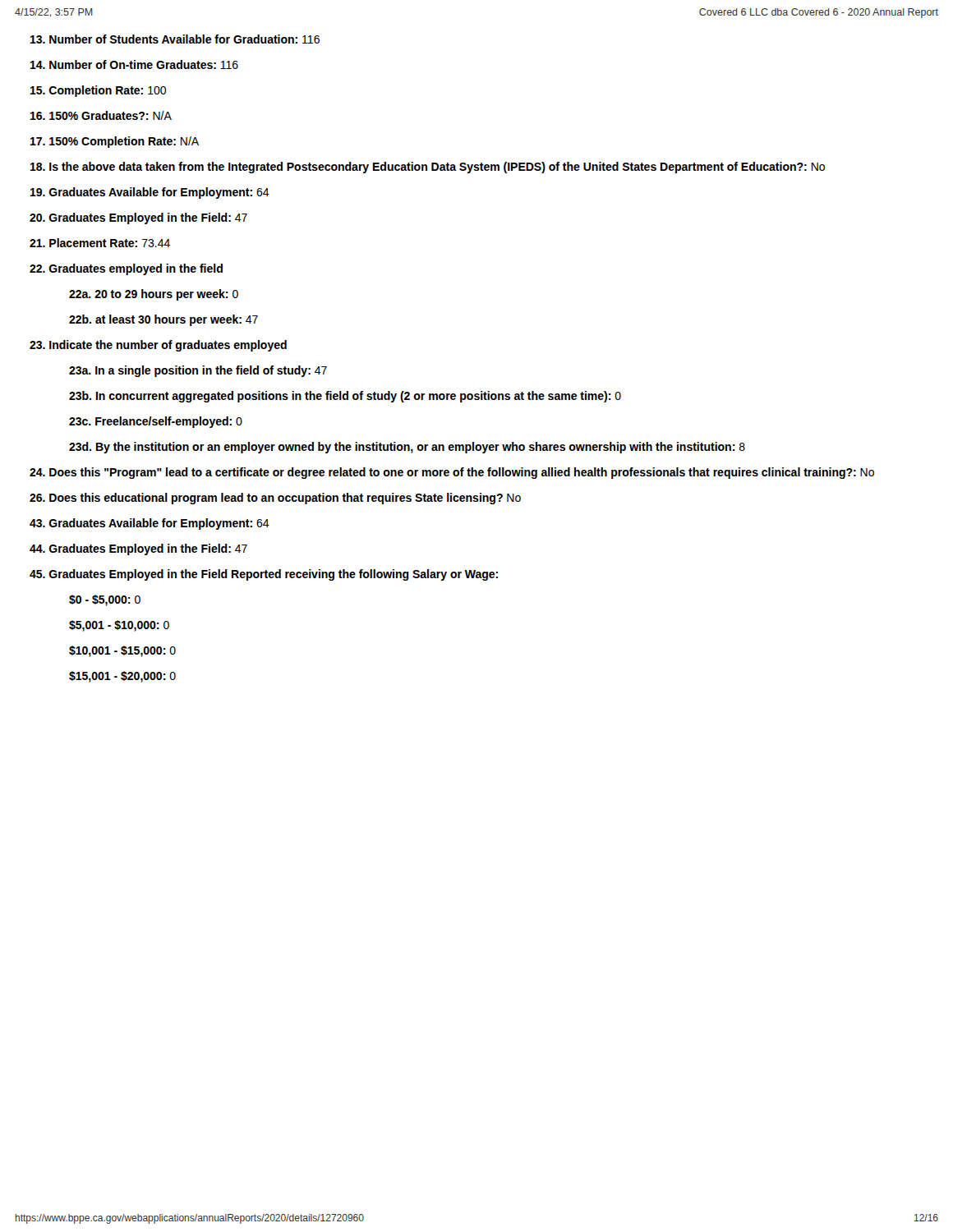Point to the block beginning "23b. In concurrent"
This screenshot has width=953, height=1232.
345,396
